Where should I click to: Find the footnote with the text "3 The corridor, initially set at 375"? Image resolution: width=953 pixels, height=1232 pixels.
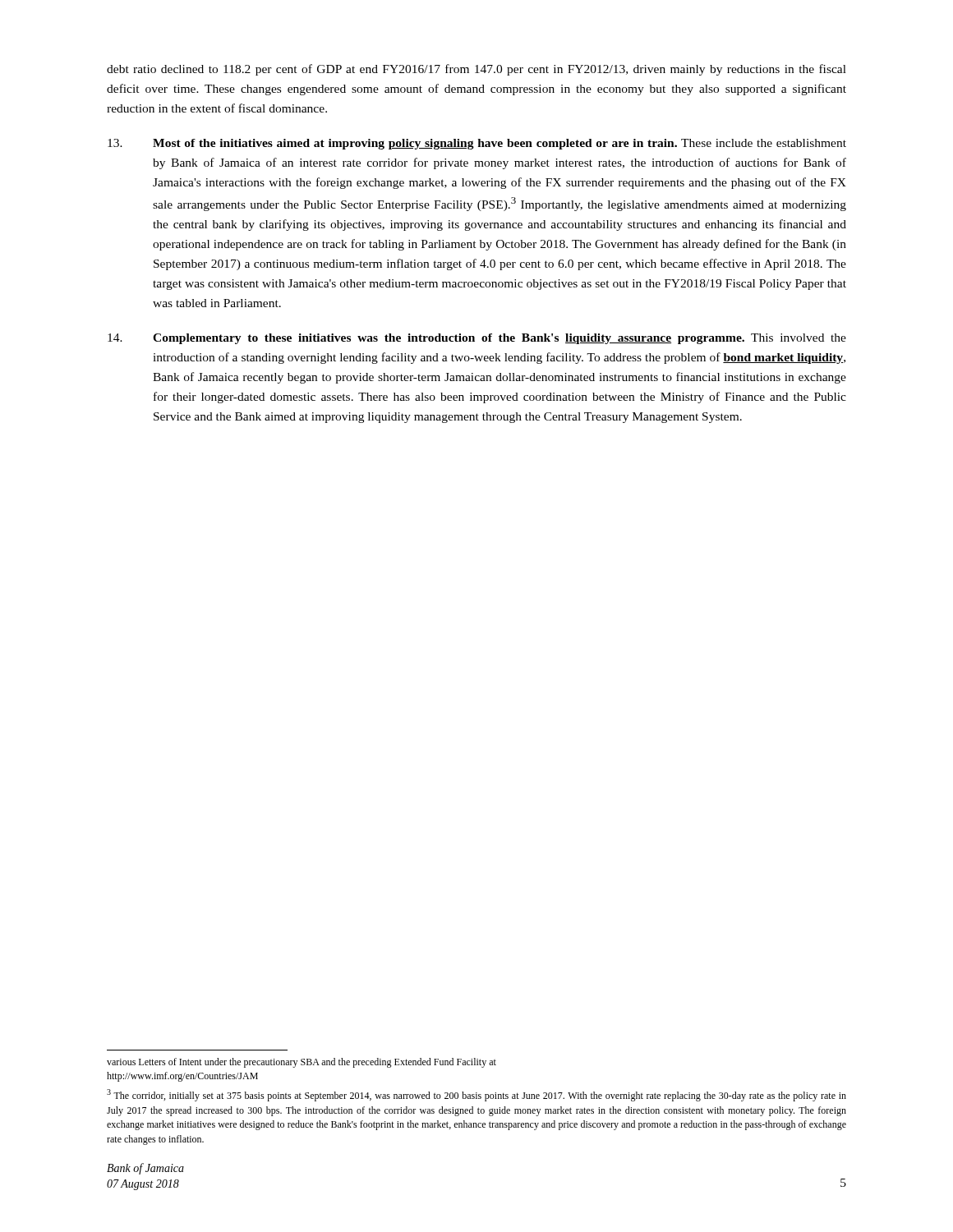476,1116
